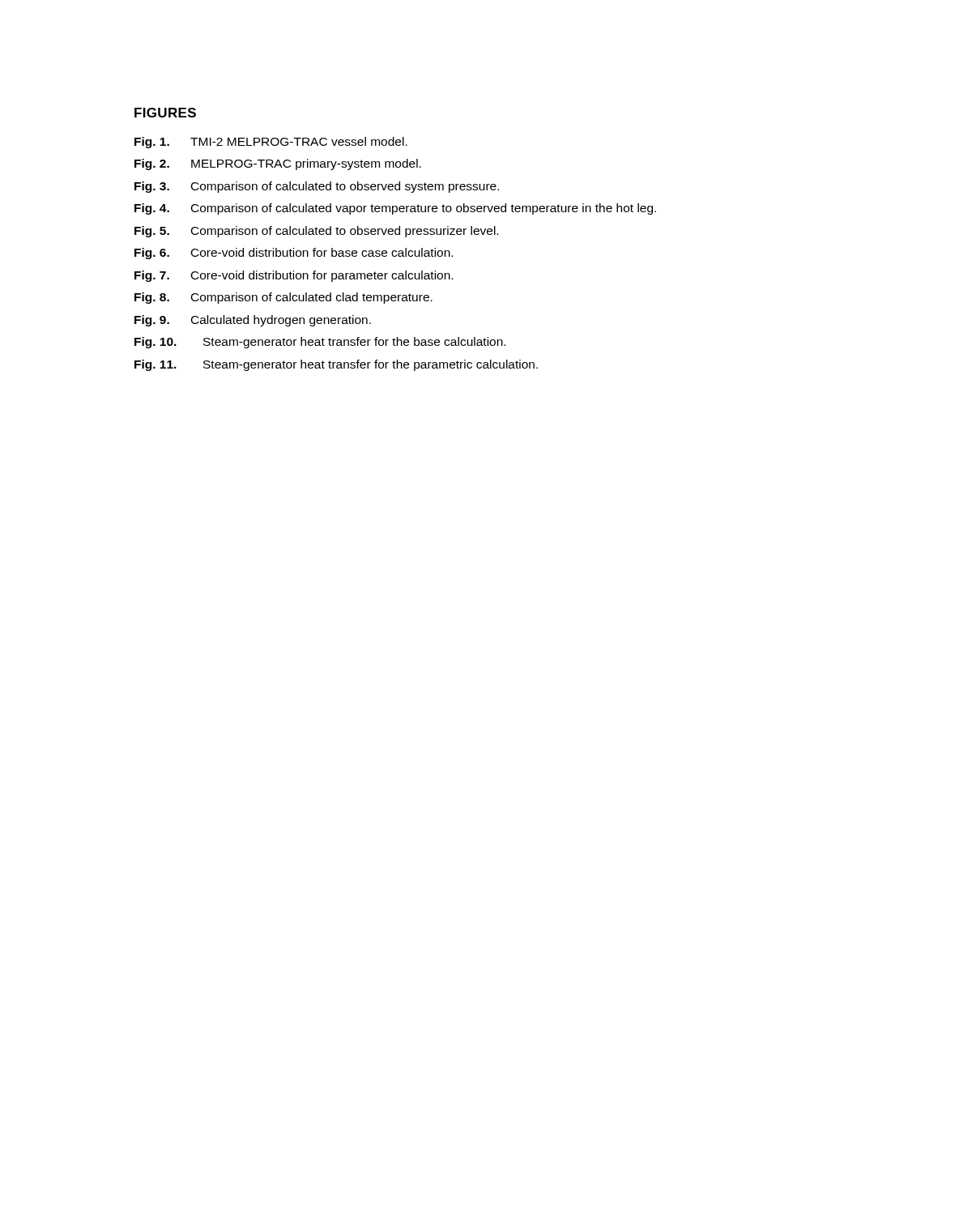Navigate to the text starting "Fig. 4. Comparison of calculated vapor temperature to"
980x1215 pixels.
pyautogui.click(x=500, y=209)
